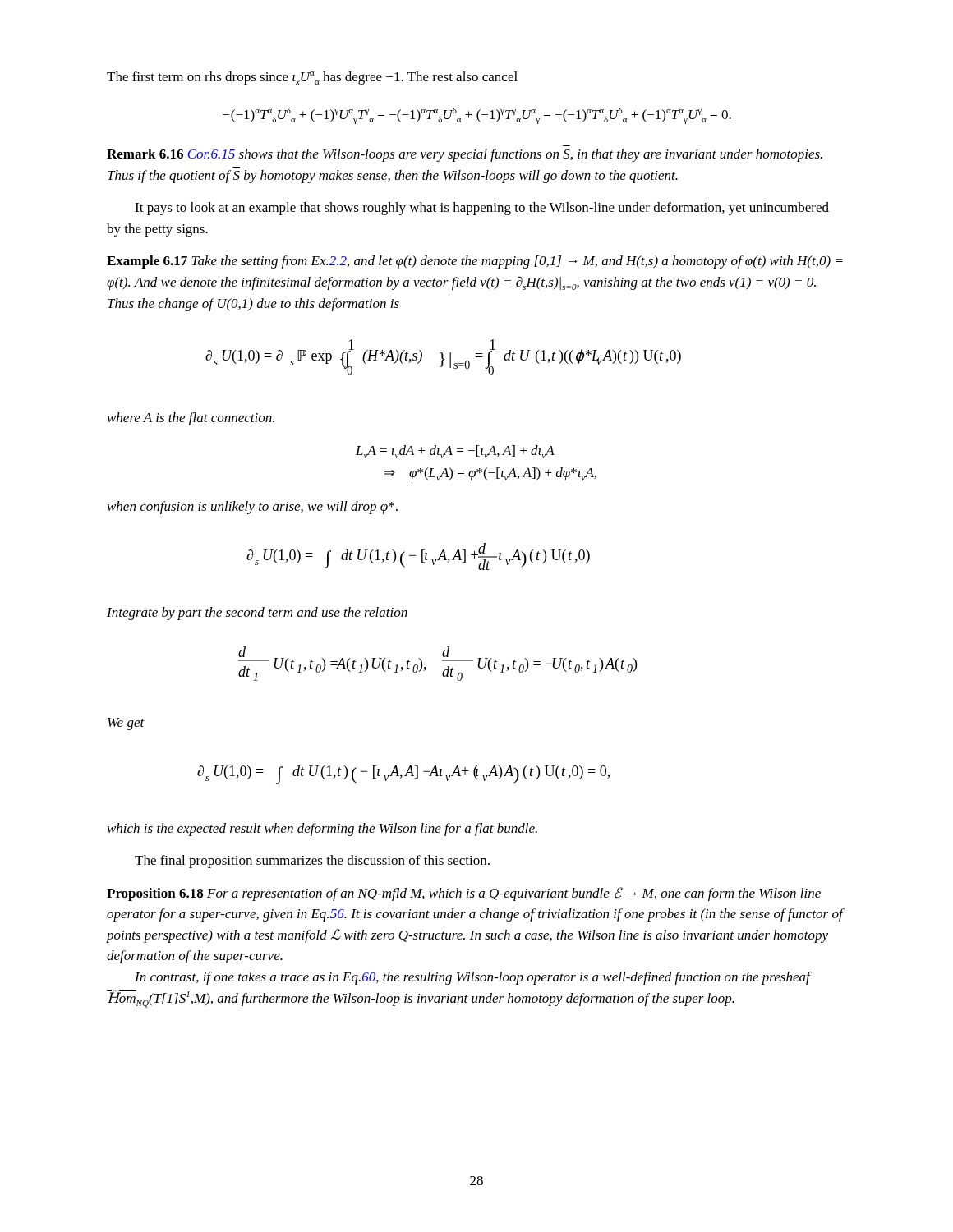Find "We get" on this page
The width and height of the screenshot is (953, 1232).
125,722
